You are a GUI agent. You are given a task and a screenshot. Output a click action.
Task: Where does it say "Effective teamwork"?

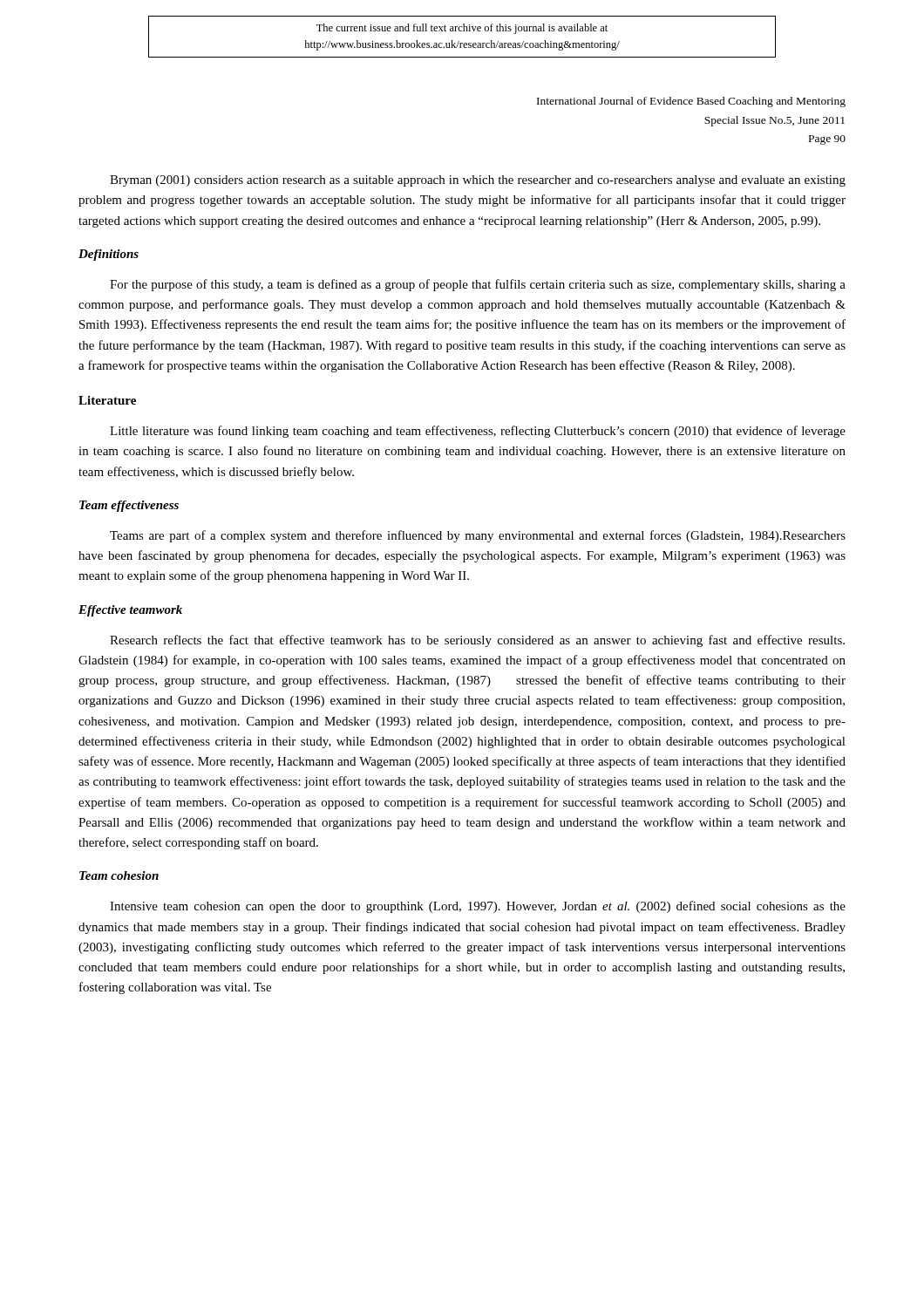click(130, 609)
